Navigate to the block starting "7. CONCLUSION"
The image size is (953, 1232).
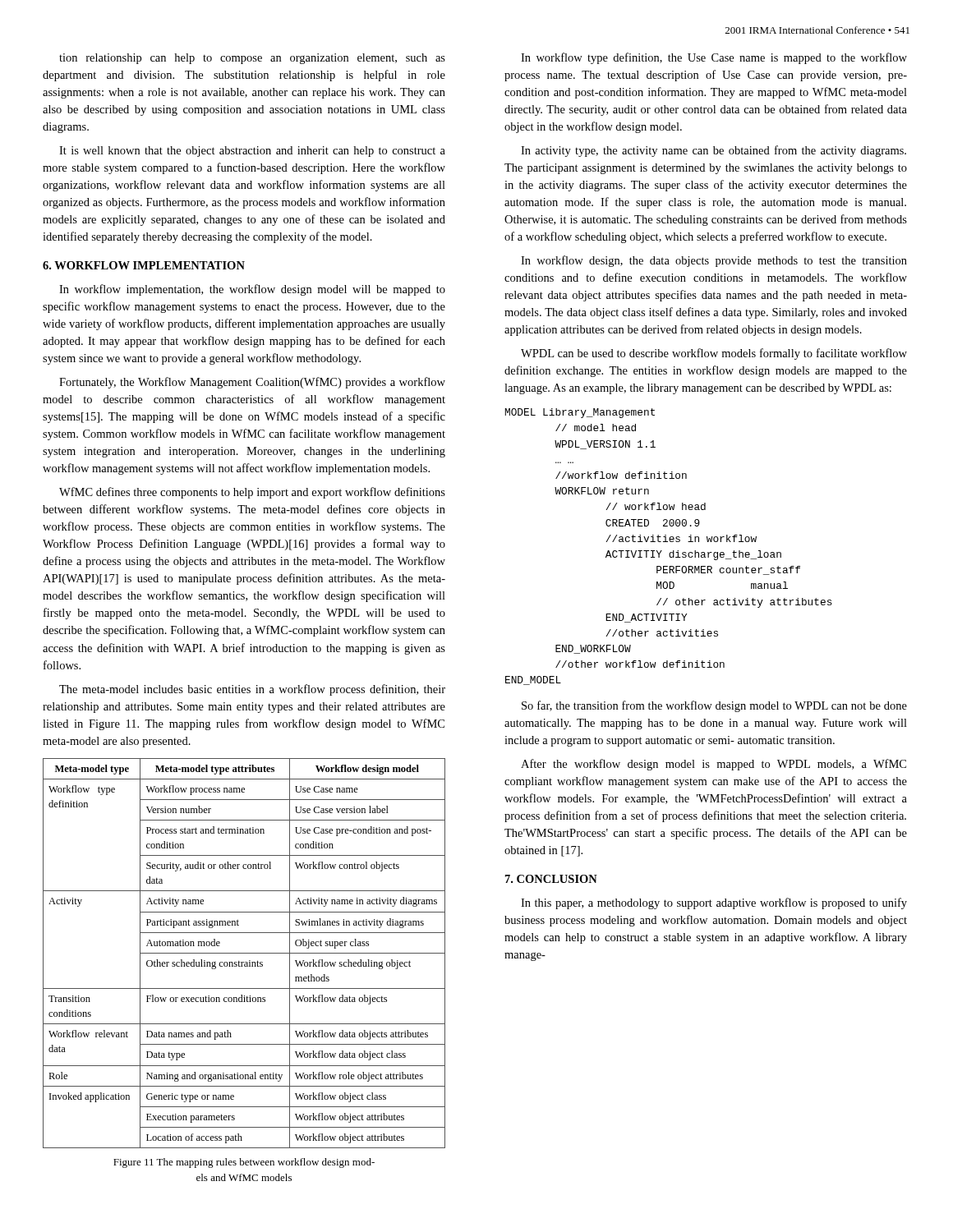click(551, 879)
